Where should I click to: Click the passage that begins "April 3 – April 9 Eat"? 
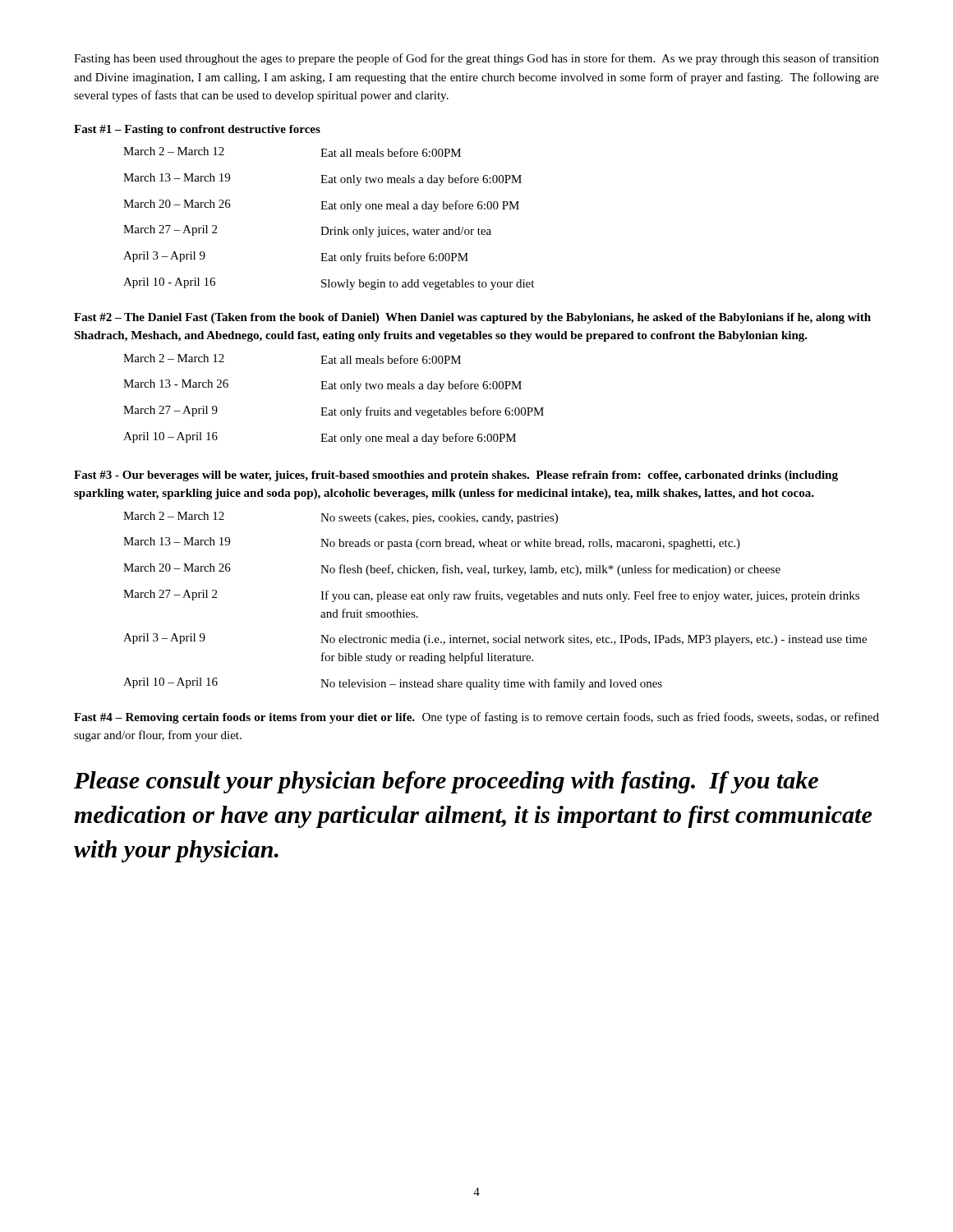click(x=157, y=258)
